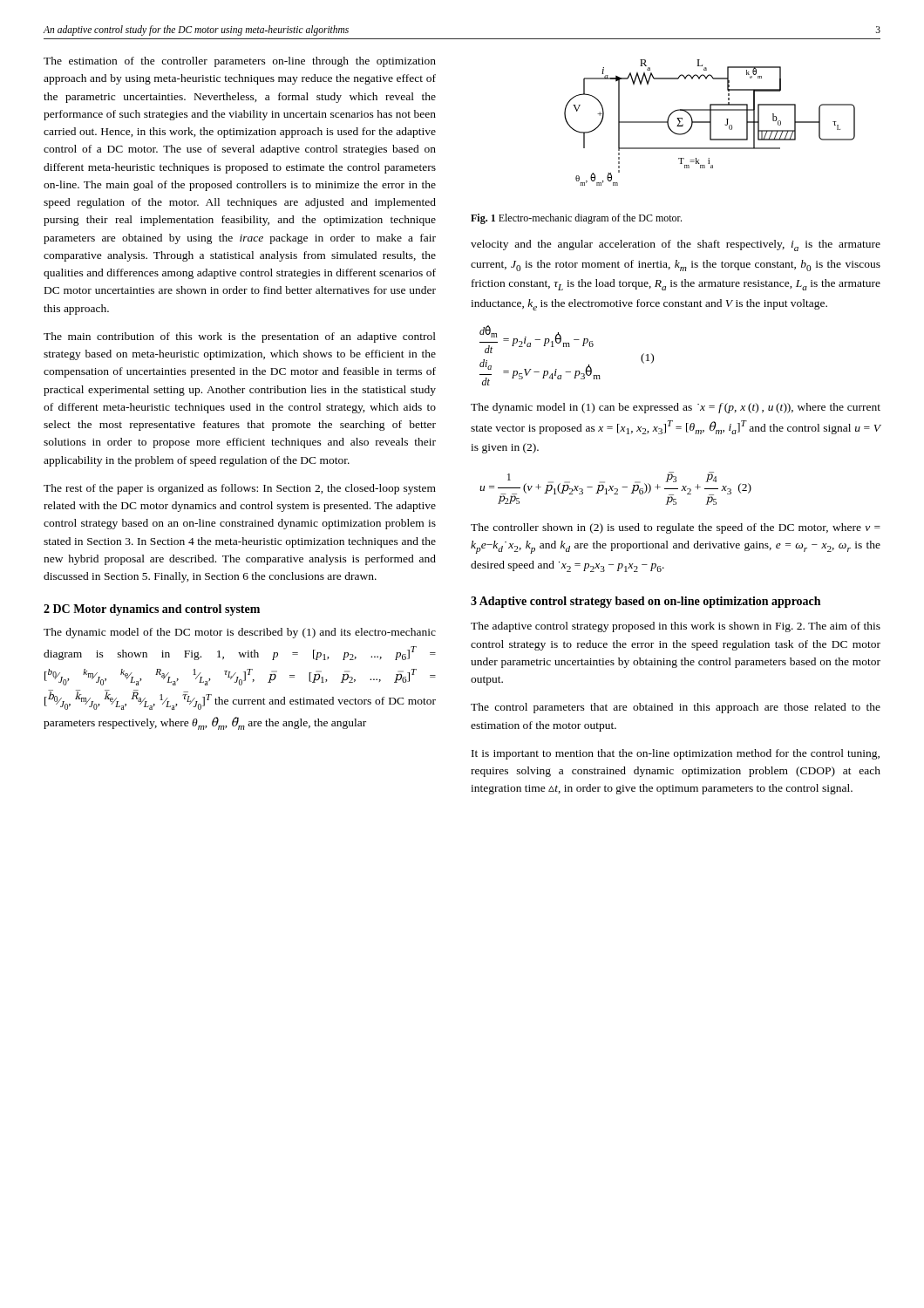Click on the text block with the text "The dynamic model in (1)"
This screenshot has height=1308, width=924.
coord(676,427)
